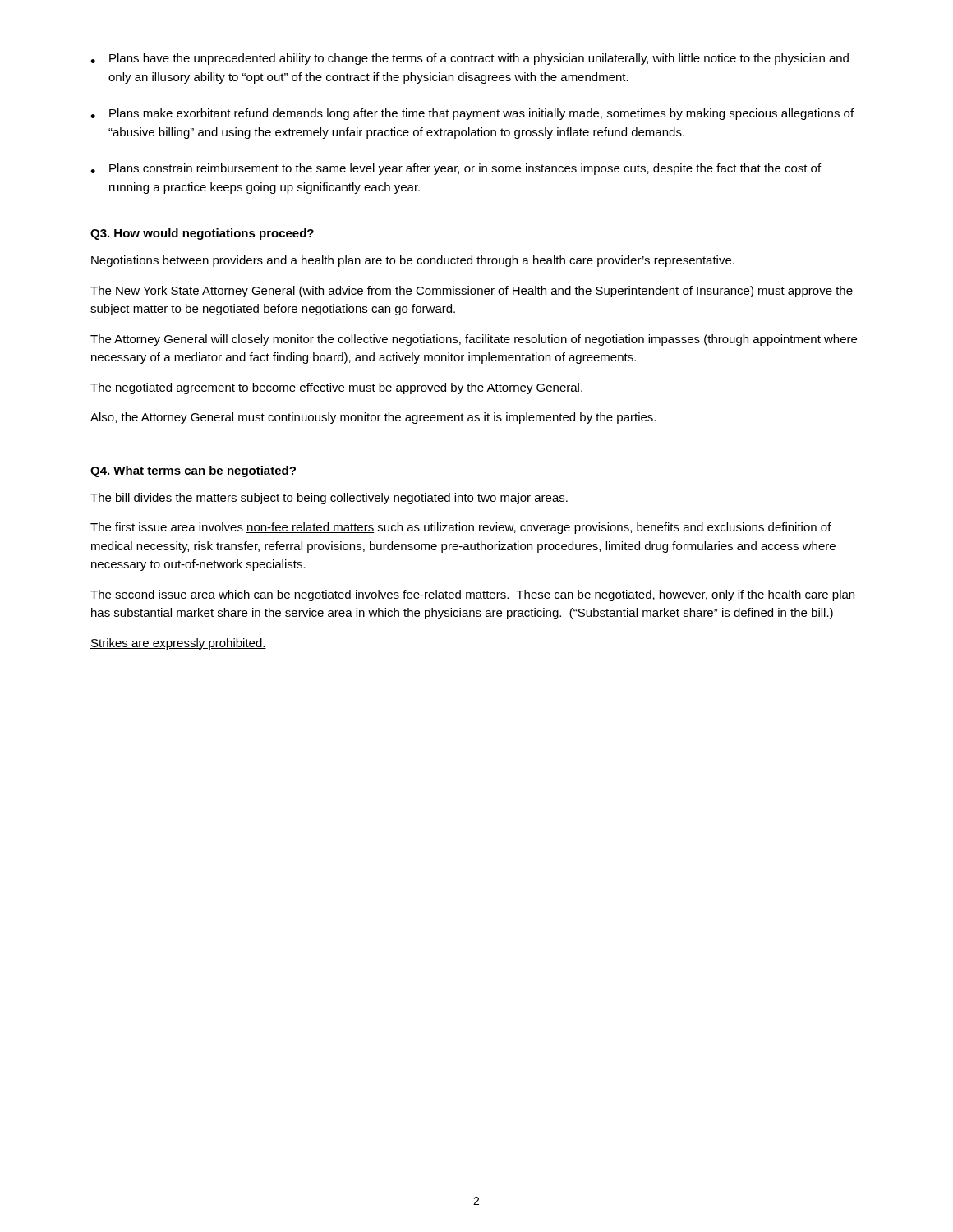Locate the block of text that opens with "The first issue area"
This screenshot has height=1232, width=953.
pyautogui.click(x=463, y=545)
